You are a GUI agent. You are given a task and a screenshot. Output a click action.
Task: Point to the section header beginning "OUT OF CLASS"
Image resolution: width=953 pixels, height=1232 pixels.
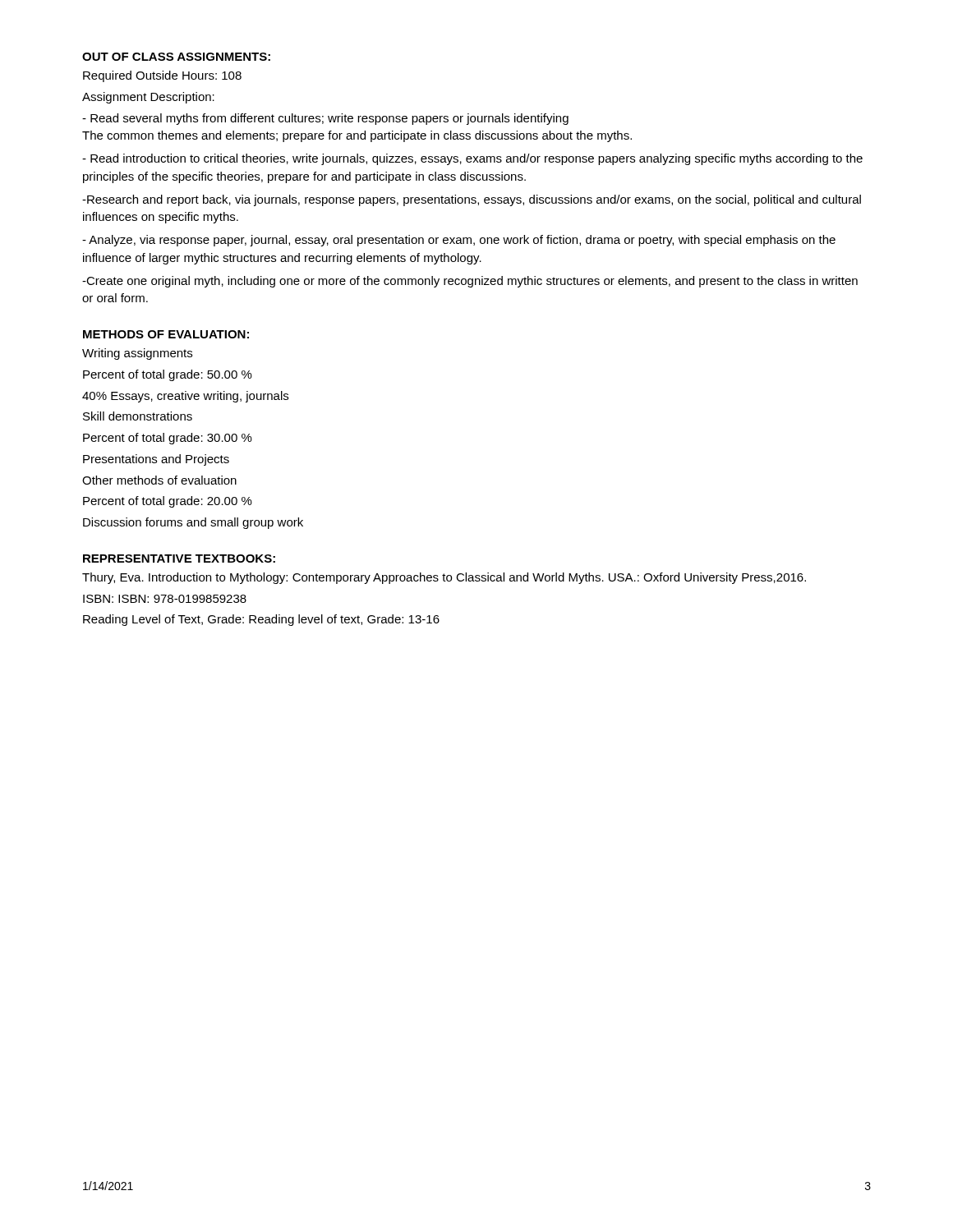pyautogui.click(x=177, y=56)
